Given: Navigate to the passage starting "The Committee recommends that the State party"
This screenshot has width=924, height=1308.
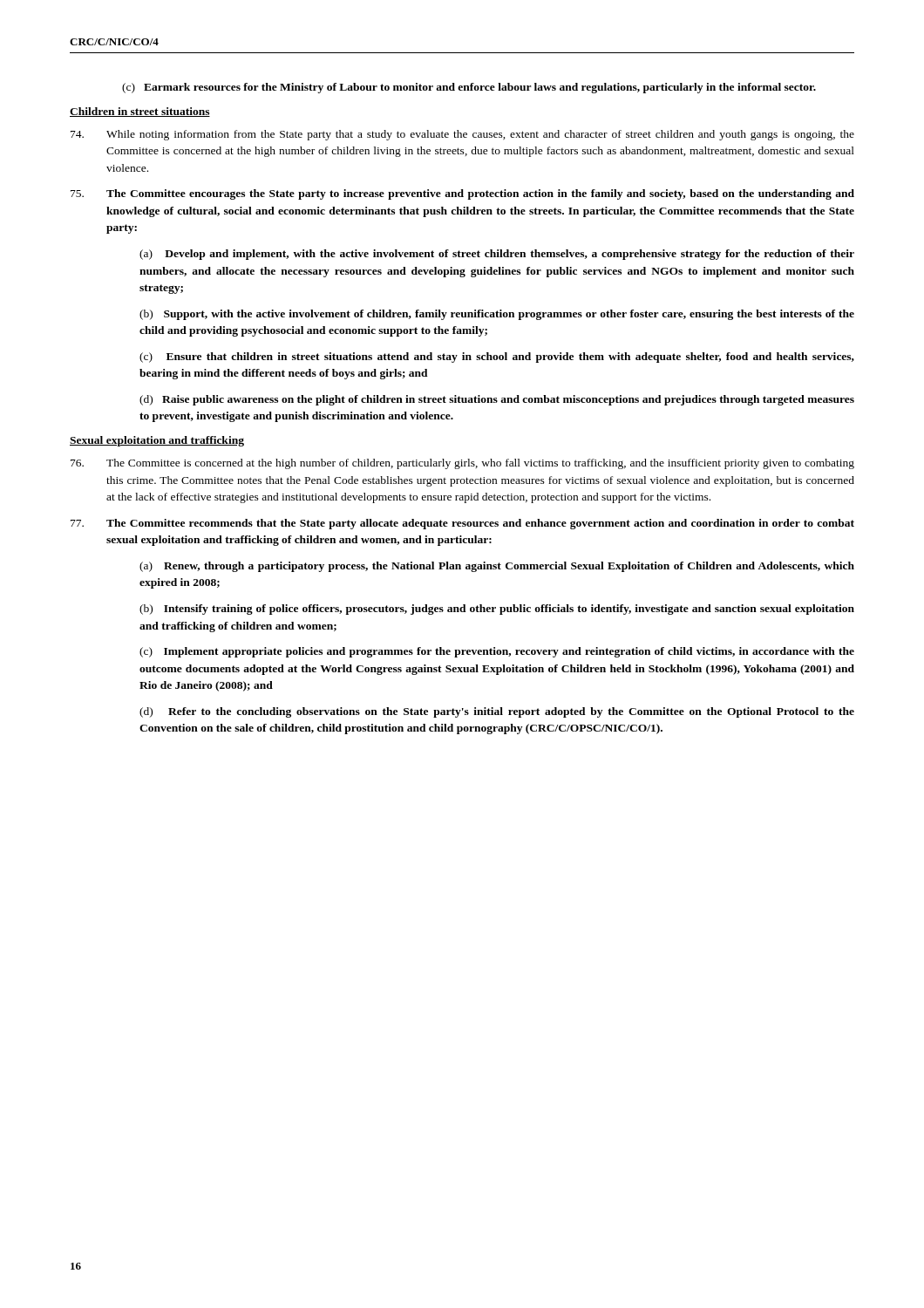Looking at the screenshot, I should [462, 531].
